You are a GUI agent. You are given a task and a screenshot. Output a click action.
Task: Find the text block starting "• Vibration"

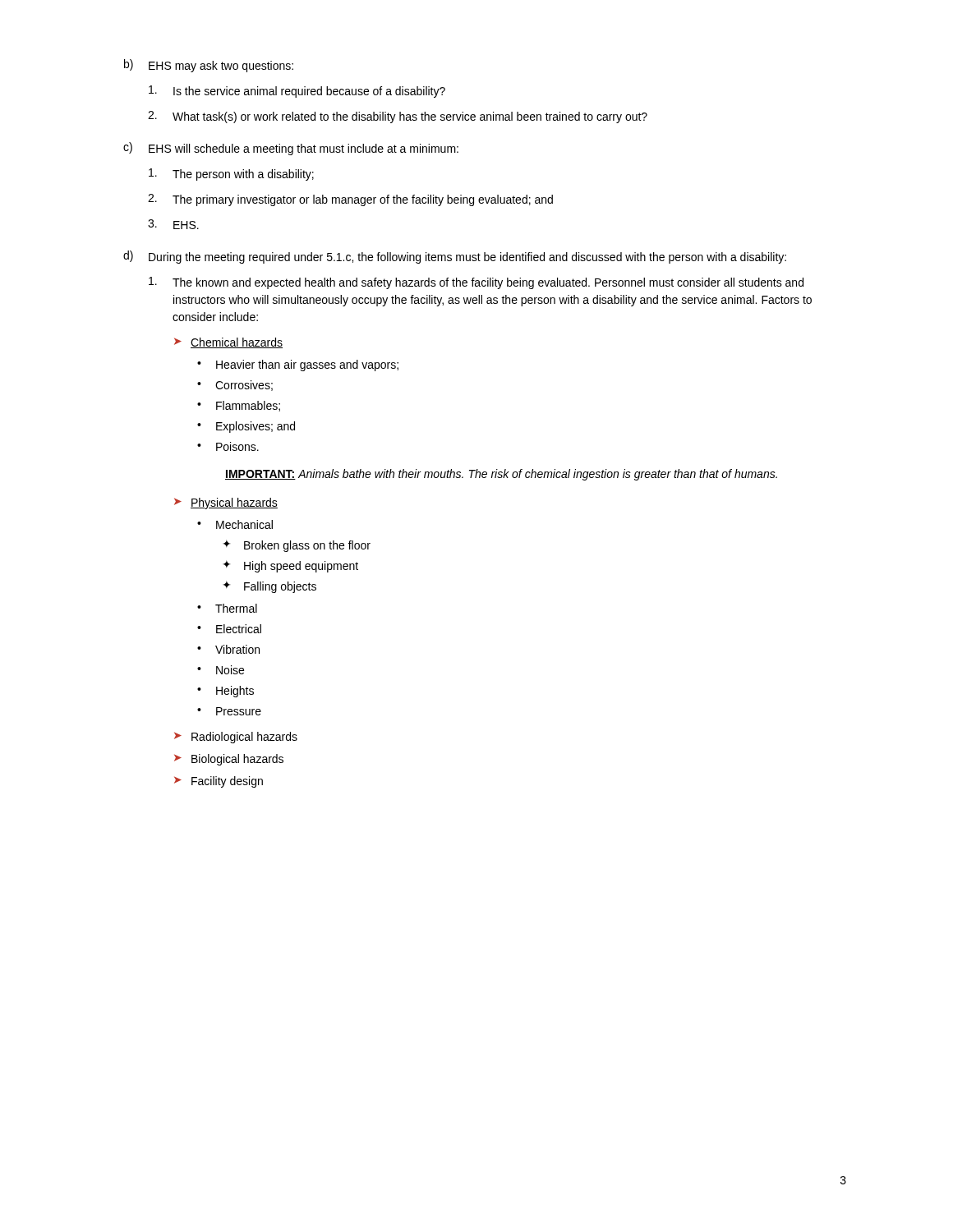point(228,649)
